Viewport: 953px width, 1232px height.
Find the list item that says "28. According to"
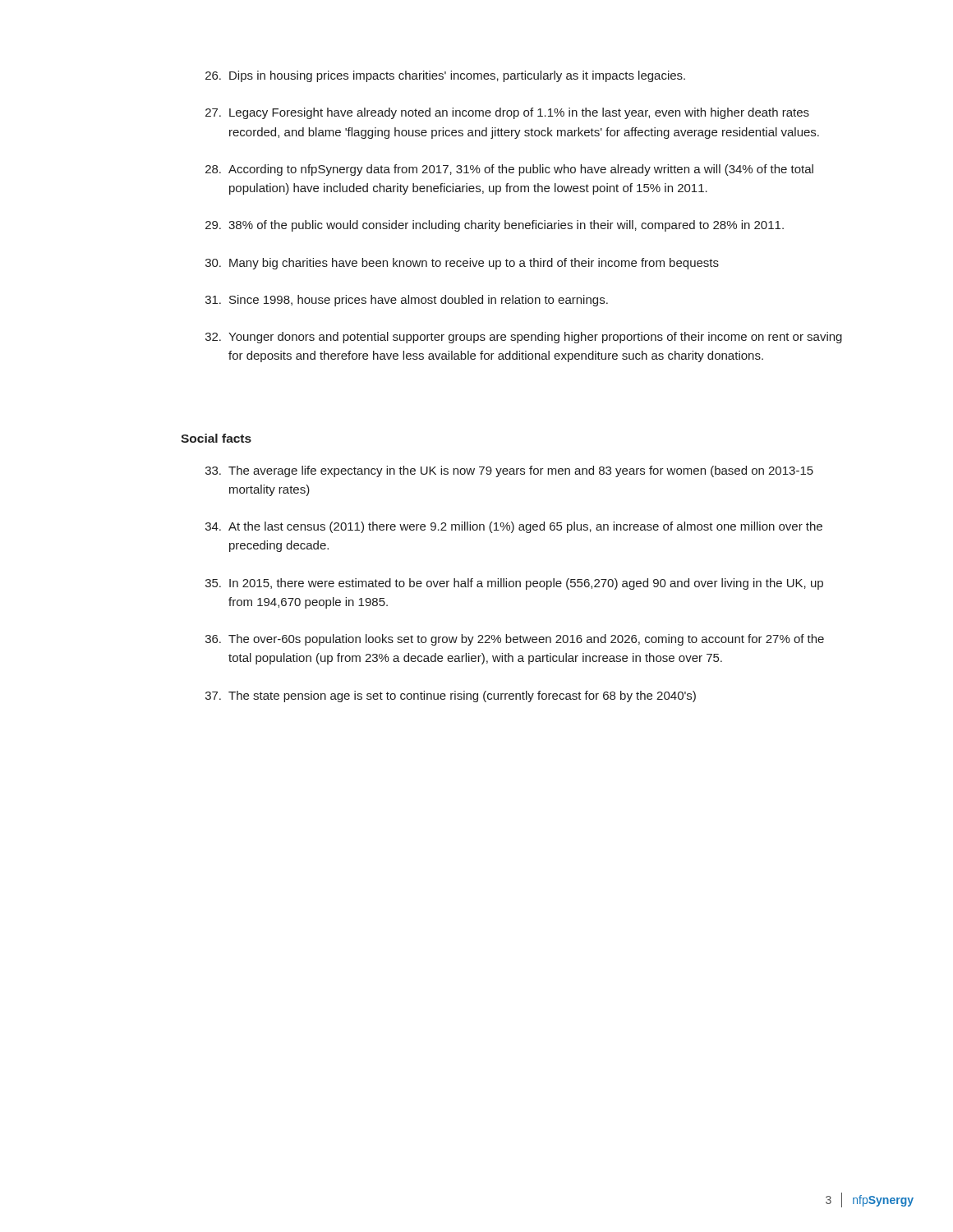[513, 178]
